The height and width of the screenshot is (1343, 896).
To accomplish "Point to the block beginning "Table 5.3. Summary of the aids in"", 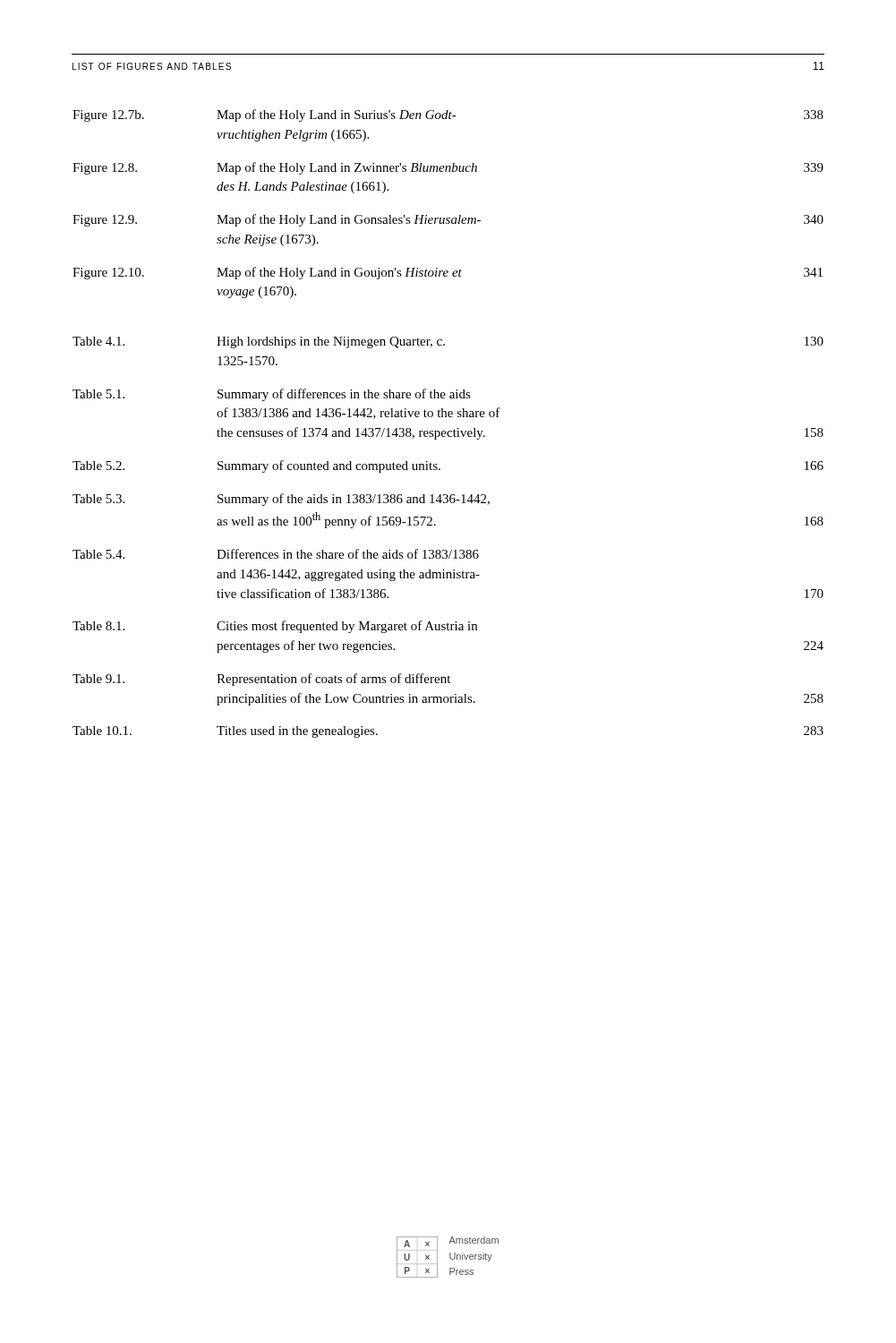I will (281, 500).
